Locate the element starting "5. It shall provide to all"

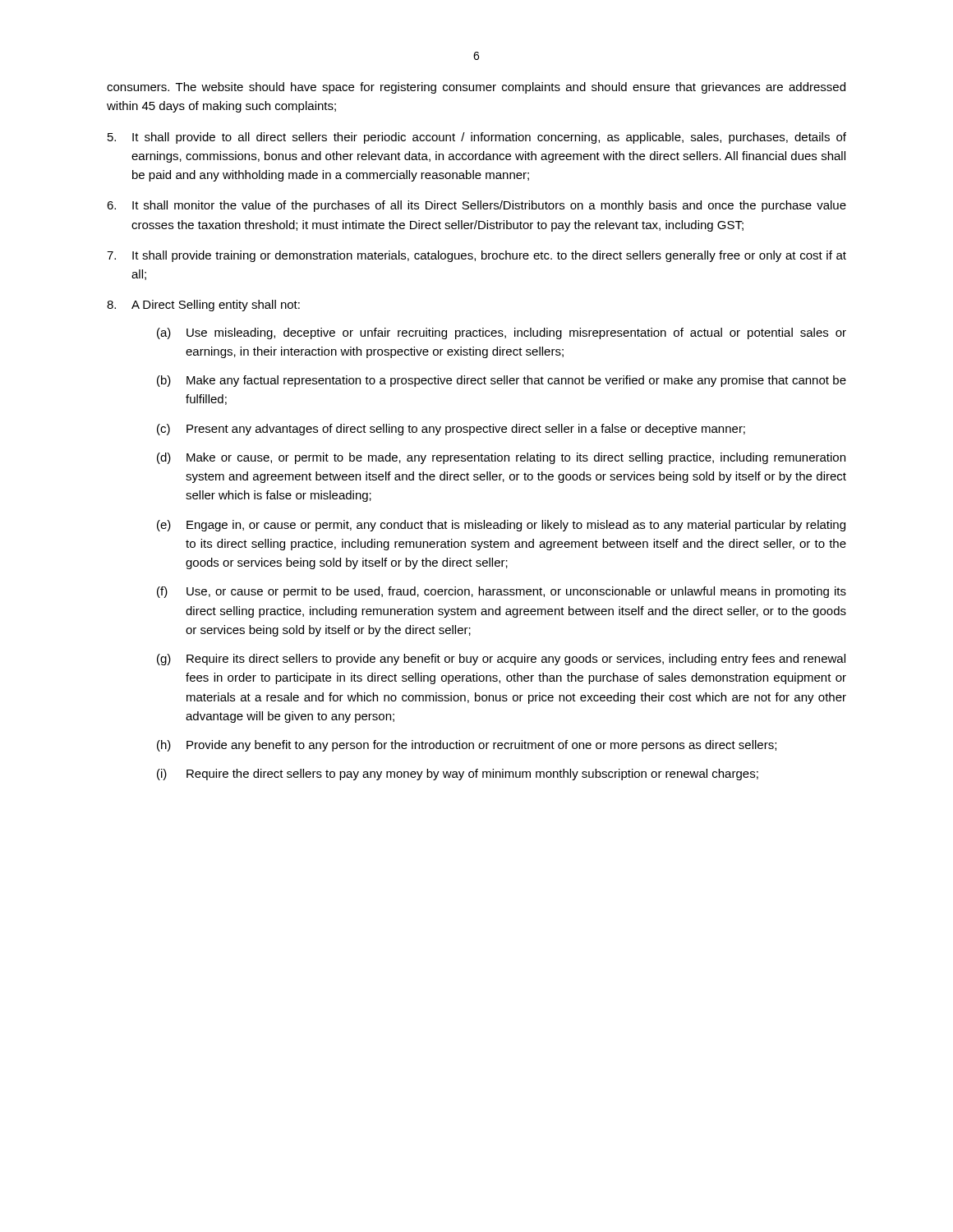476,156
